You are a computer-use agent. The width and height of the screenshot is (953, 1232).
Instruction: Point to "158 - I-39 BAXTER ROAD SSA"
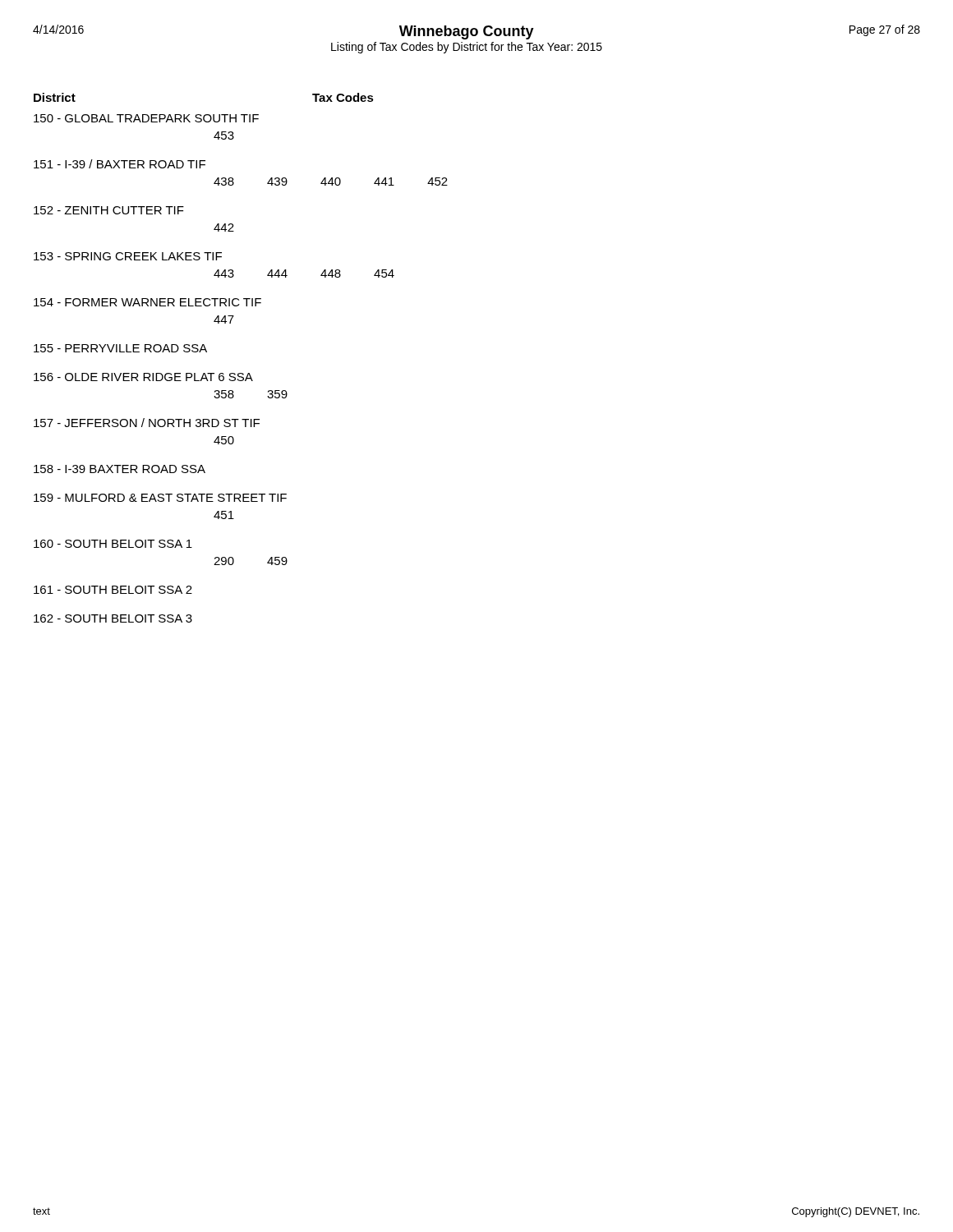(x=120, y=469)
